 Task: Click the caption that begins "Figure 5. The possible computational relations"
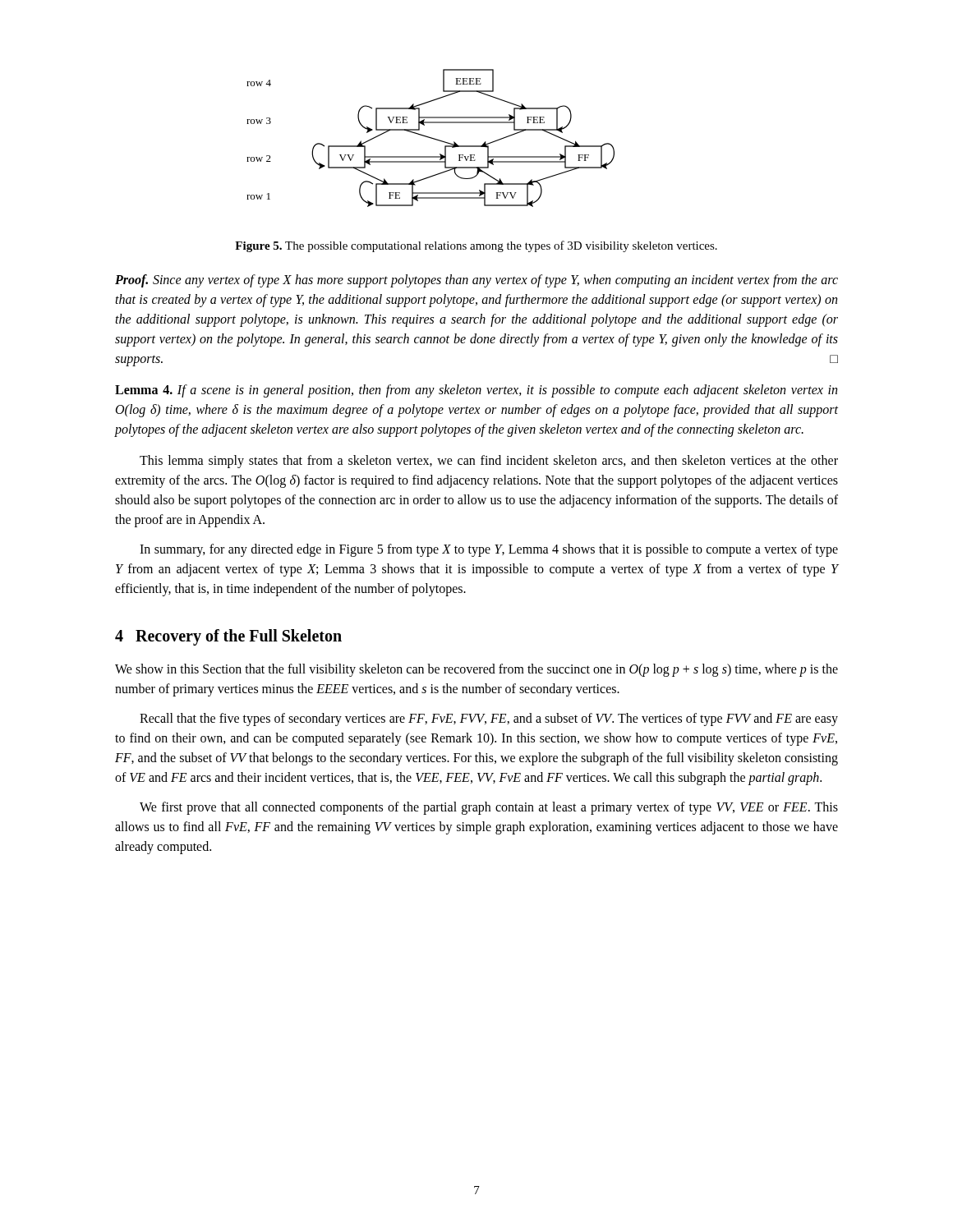(476, 246)
